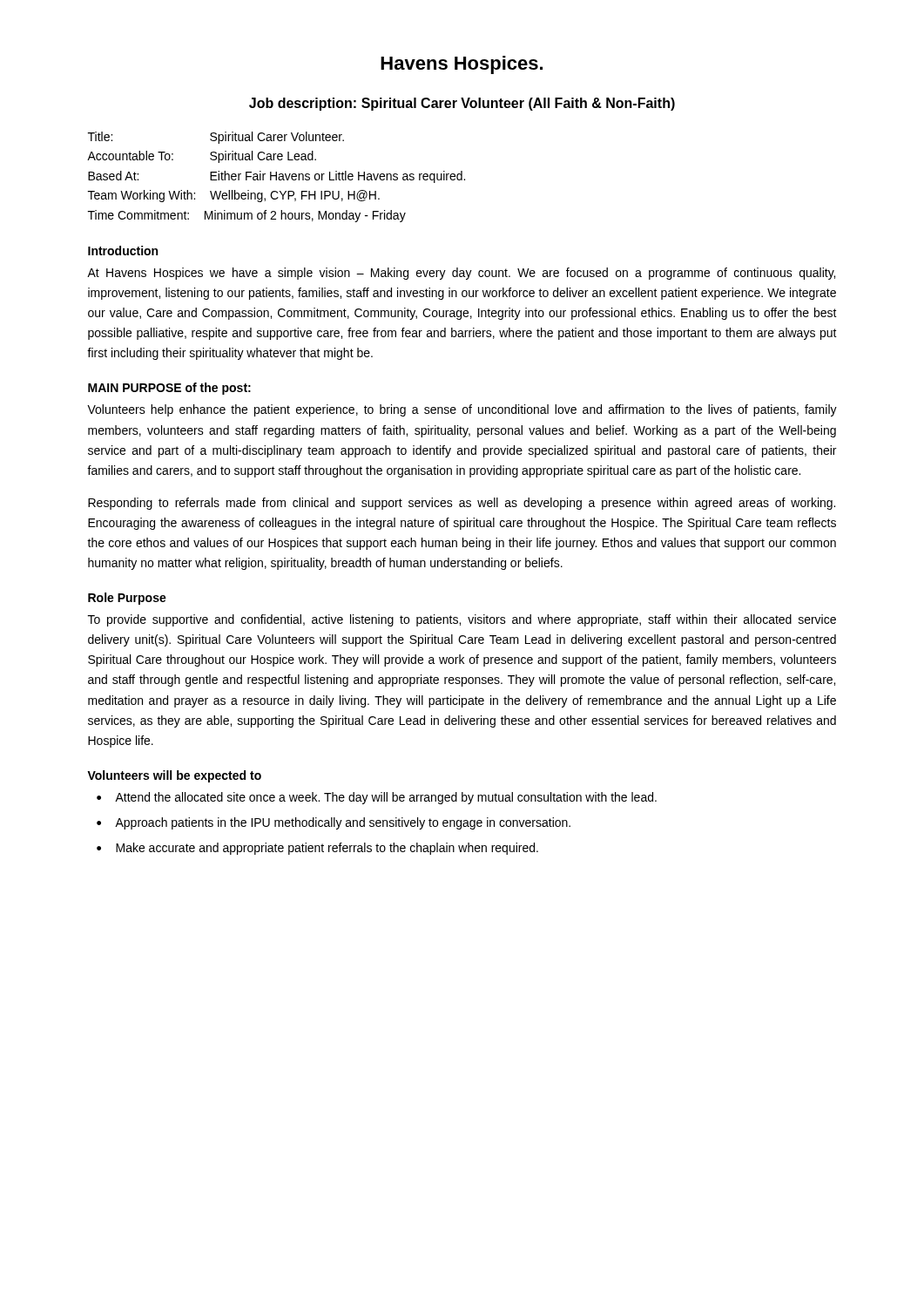
Task: Select the section header that reads "Volunteers will be expected"
Action: (174, 775)
